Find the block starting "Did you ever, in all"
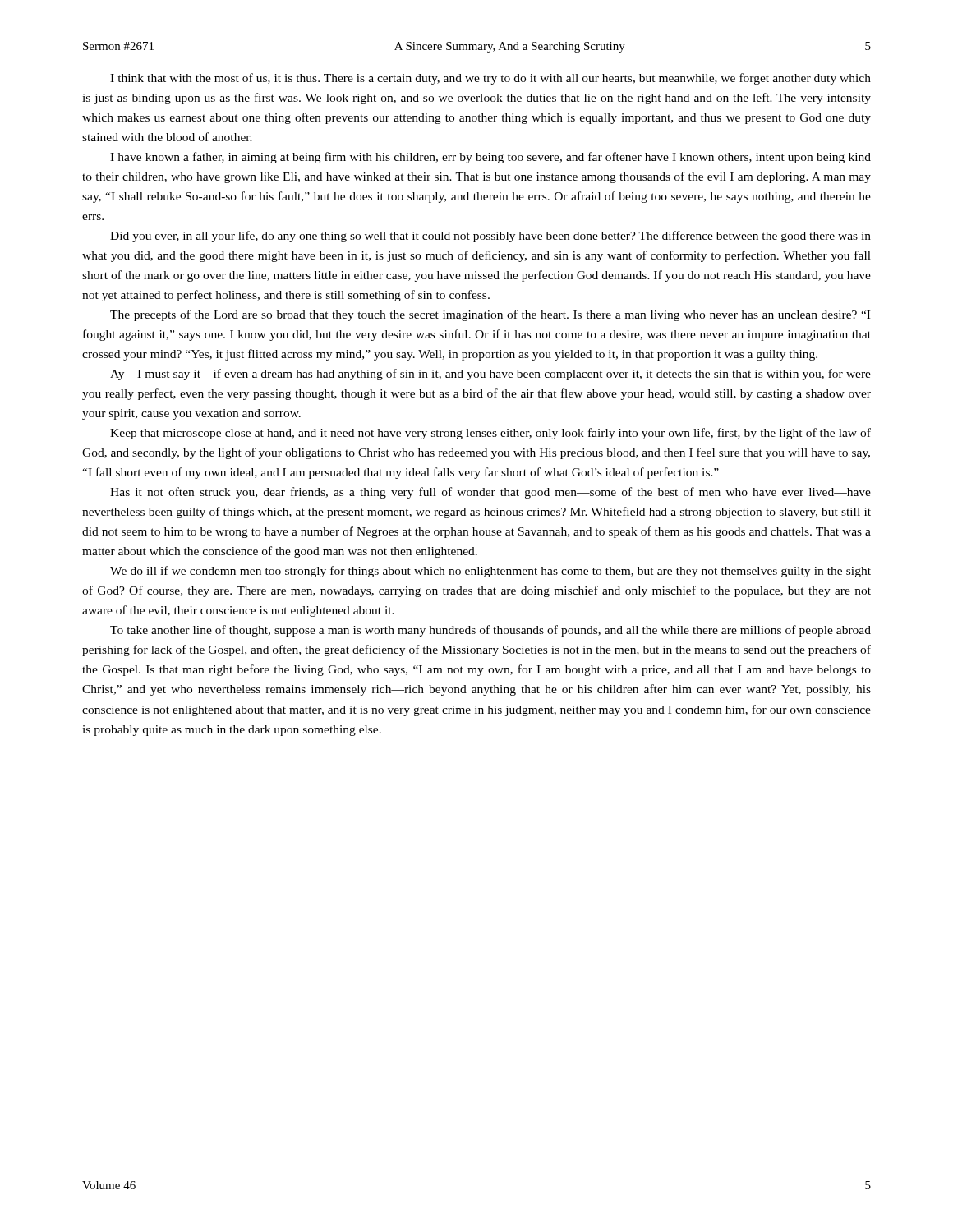The height and width of the screenshot is (1232, 953). click(x=476, y=265)
